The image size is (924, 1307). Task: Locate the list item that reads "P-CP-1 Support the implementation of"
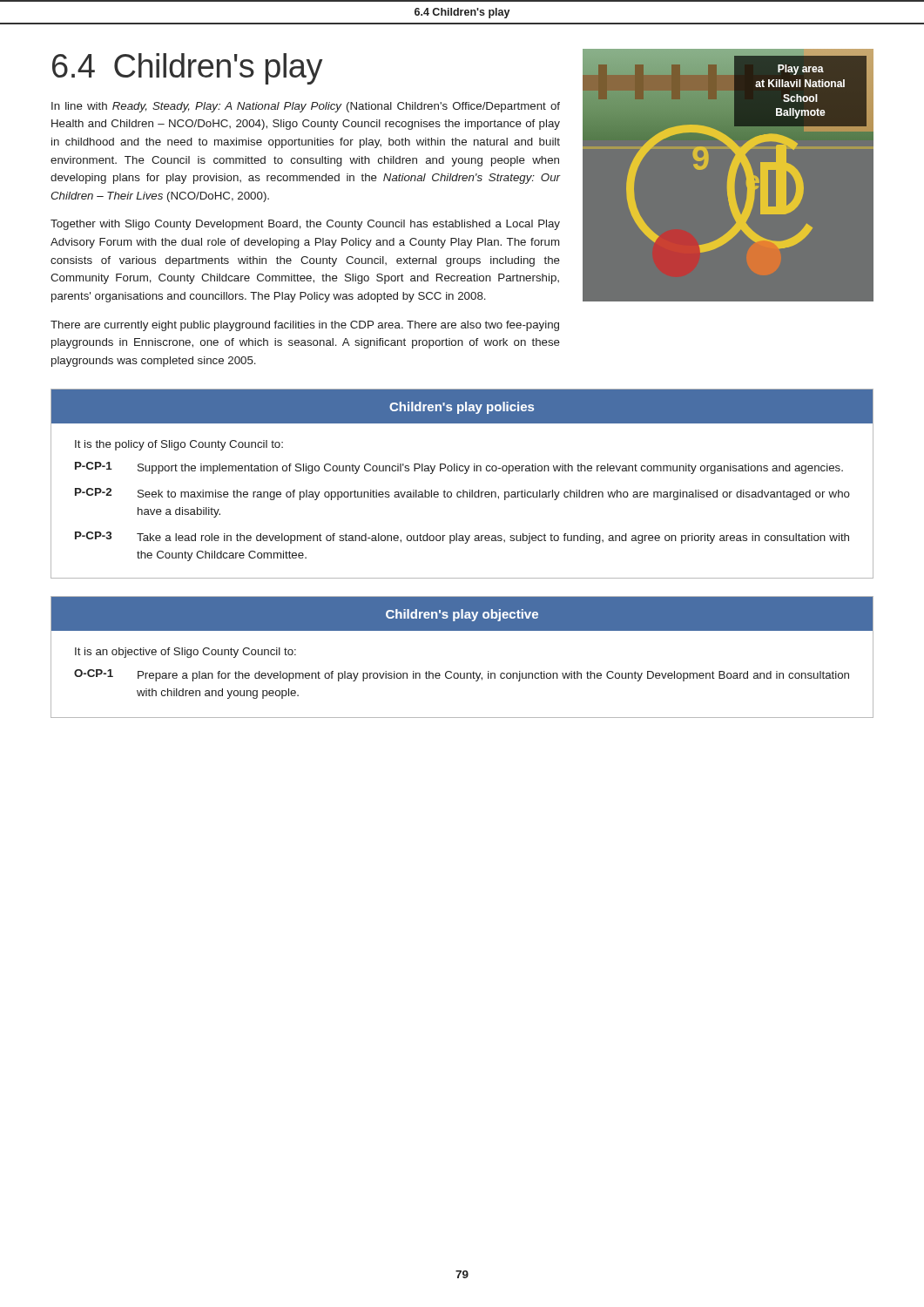(x=462, y=468)
